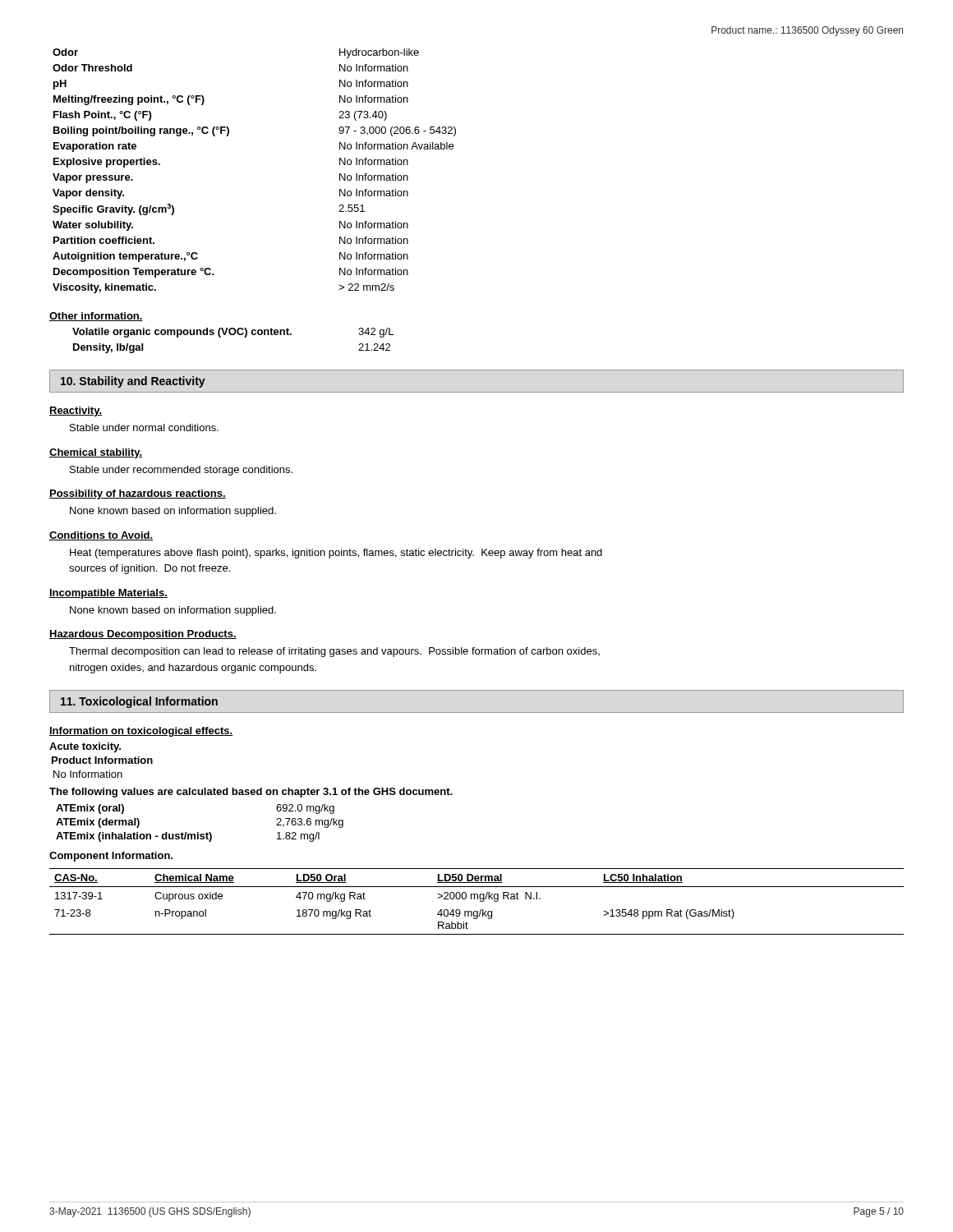Locate the section header that opens with "10. Stability and"

click(x=476, y=381)
